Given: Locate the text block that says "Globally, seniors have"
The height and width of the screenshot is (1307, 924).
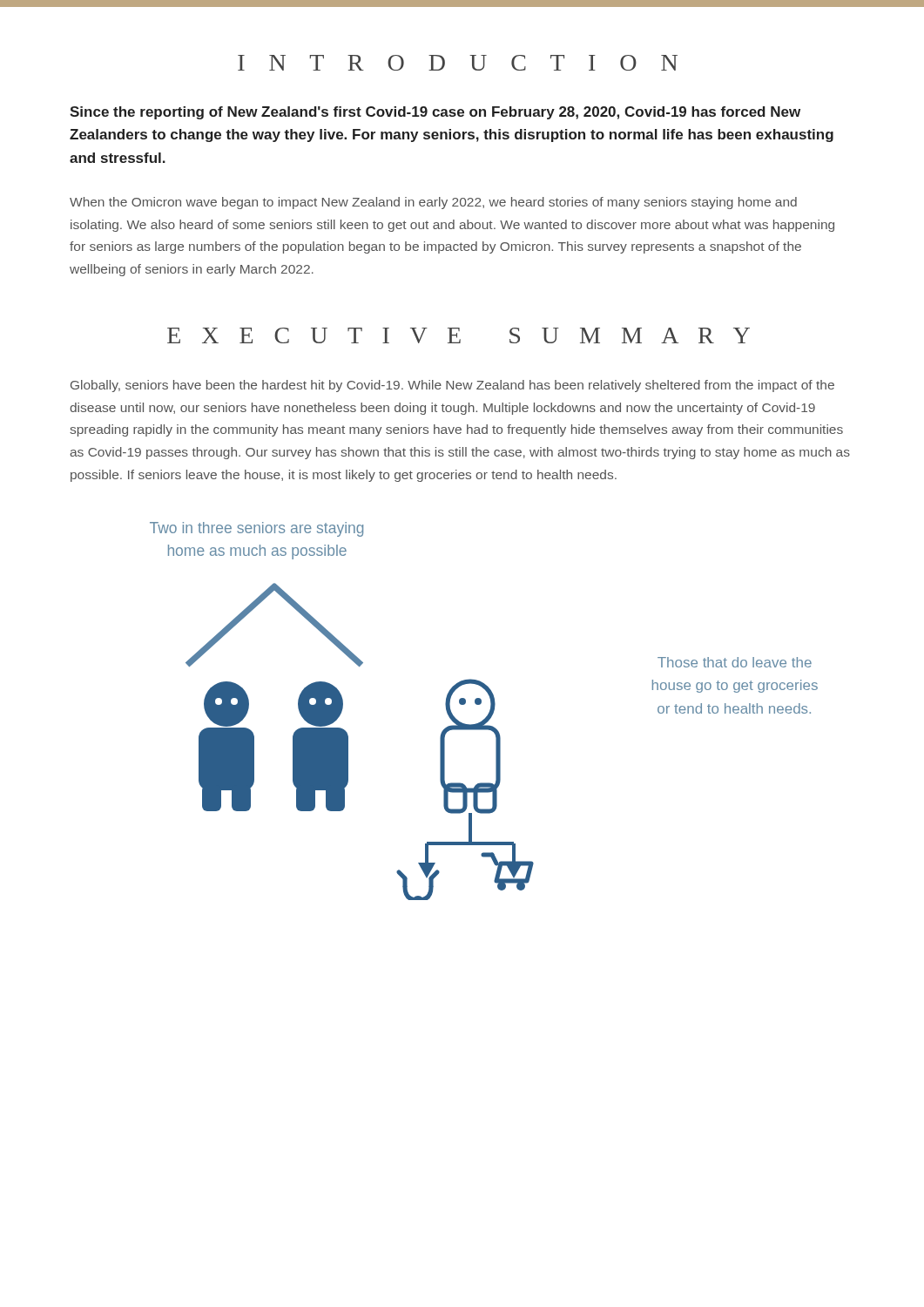Looking at the screenshot, I should pyautogui.click(x=460, y=430).
